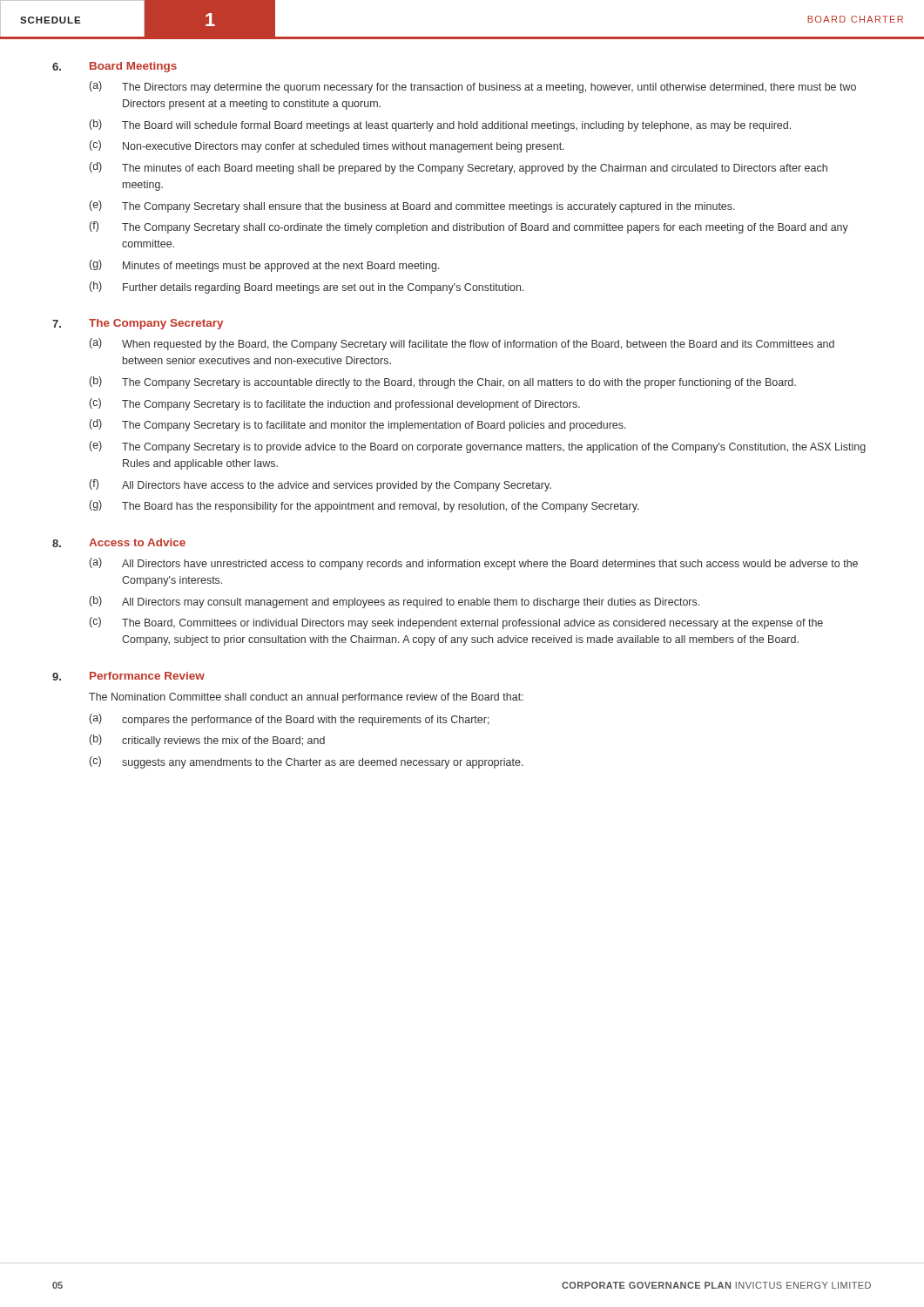Point to the passage starting "(a) The Directors may determine the quorum"

480,96
